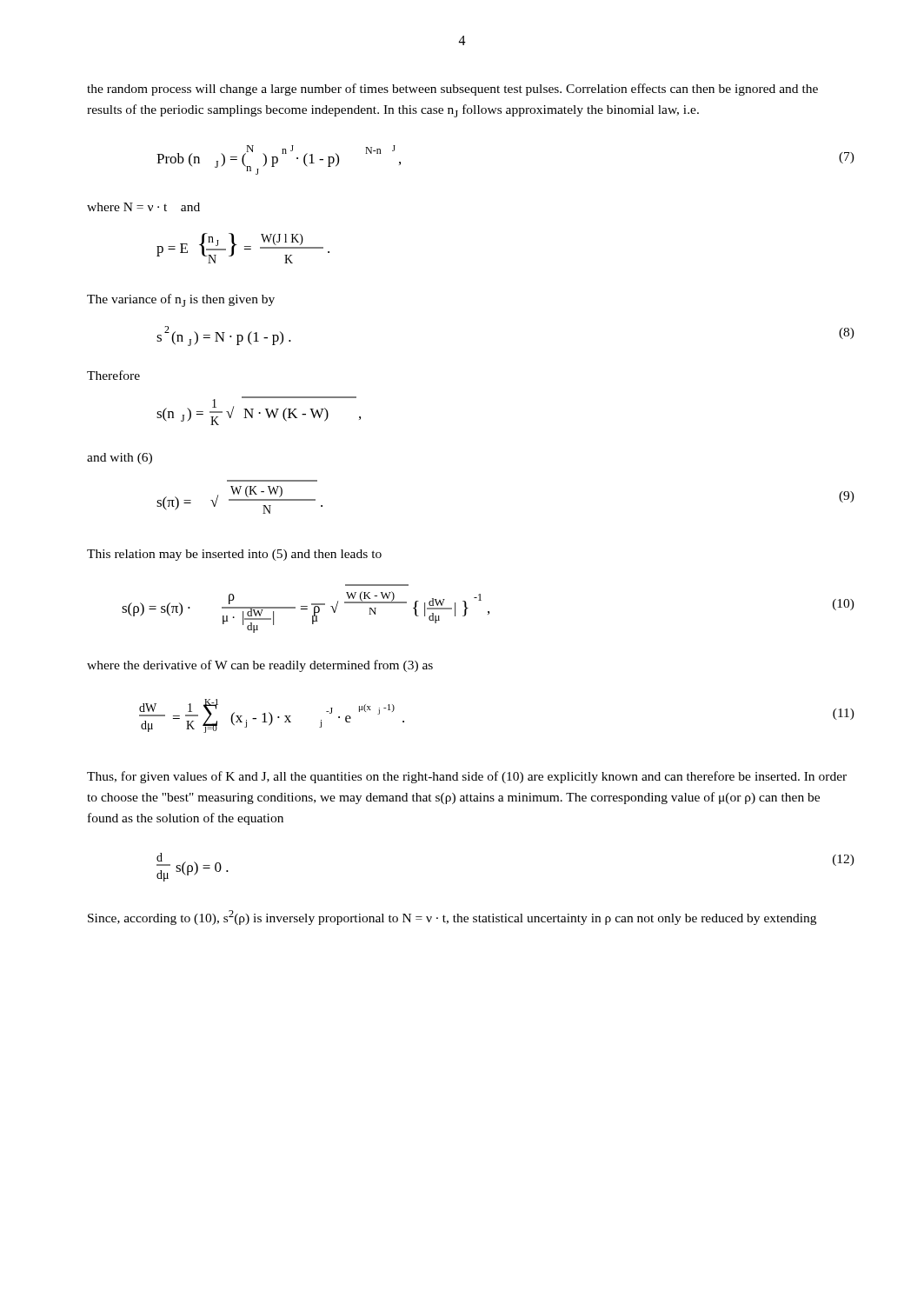Click on the formula that reads "s 2 (n J )"
924x1304 pixels.
point(219,336)
